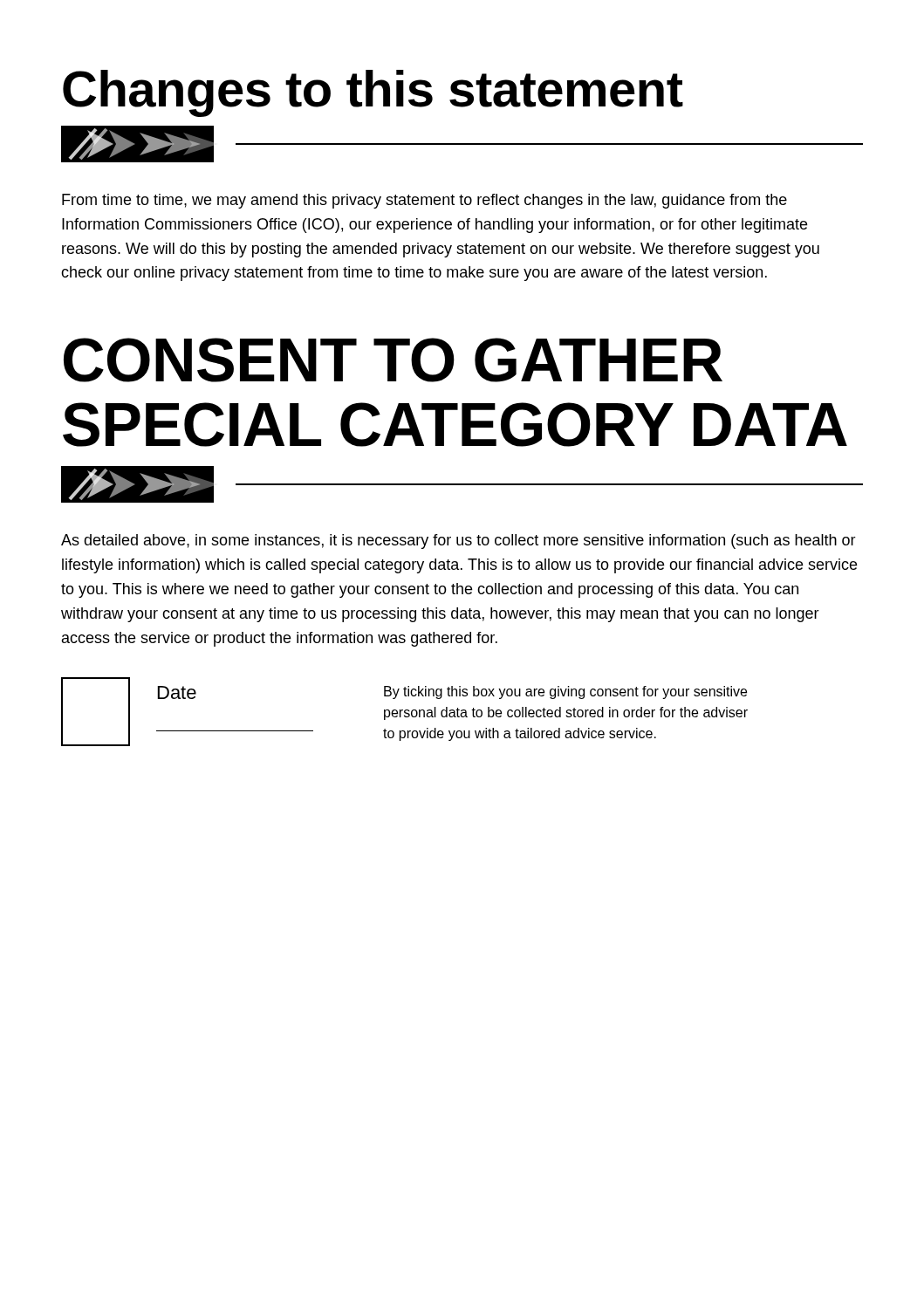The width and height of the screenshot is (924, 1309).
Task: Click on the text starting "From time to time, we may amend"
Action: 462,237
